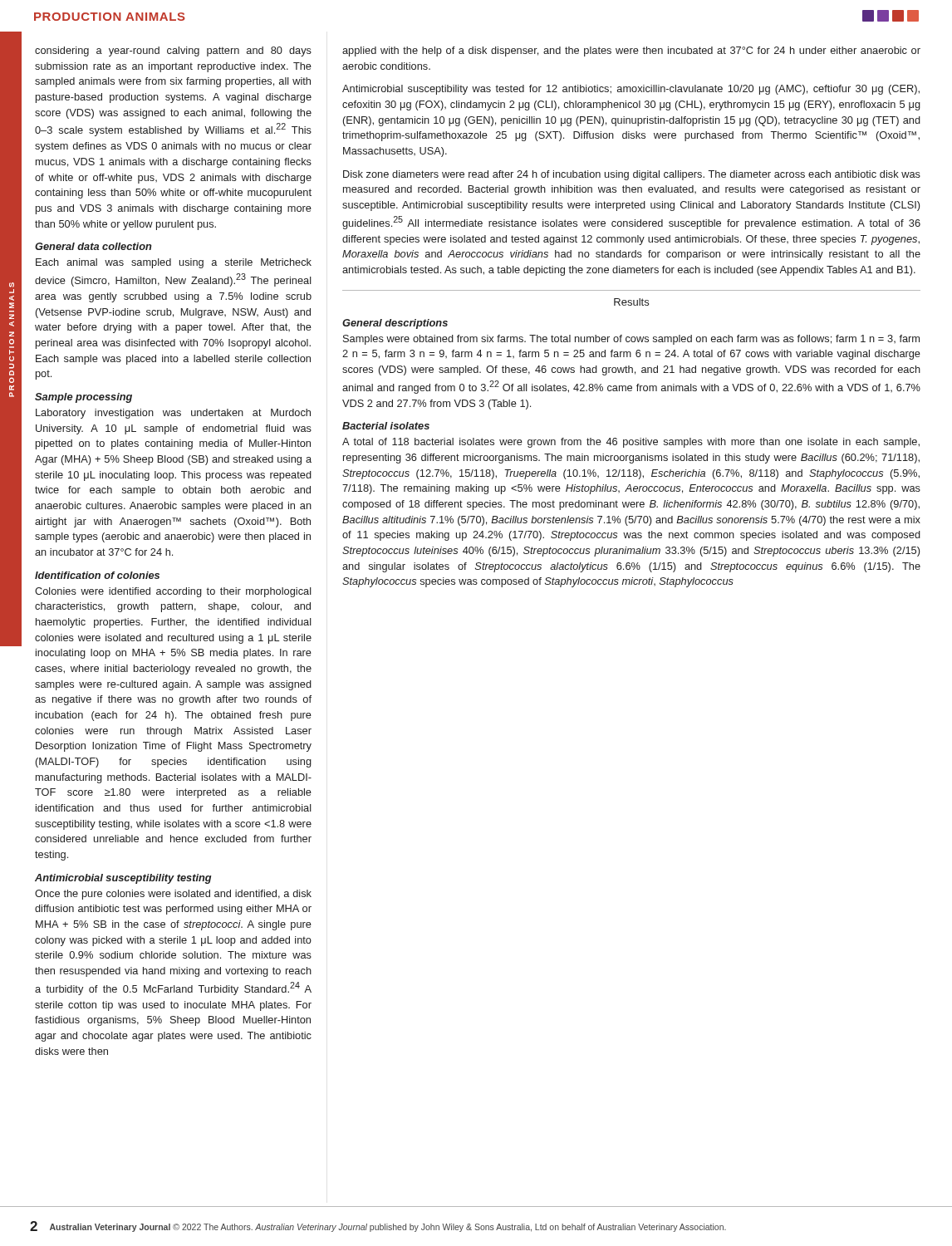Viewport: 952px width, 1246px height.
Task: Point to the block beginning "Once the pure colonies were isolated and identified,"
Action: (x=173, y=972)
